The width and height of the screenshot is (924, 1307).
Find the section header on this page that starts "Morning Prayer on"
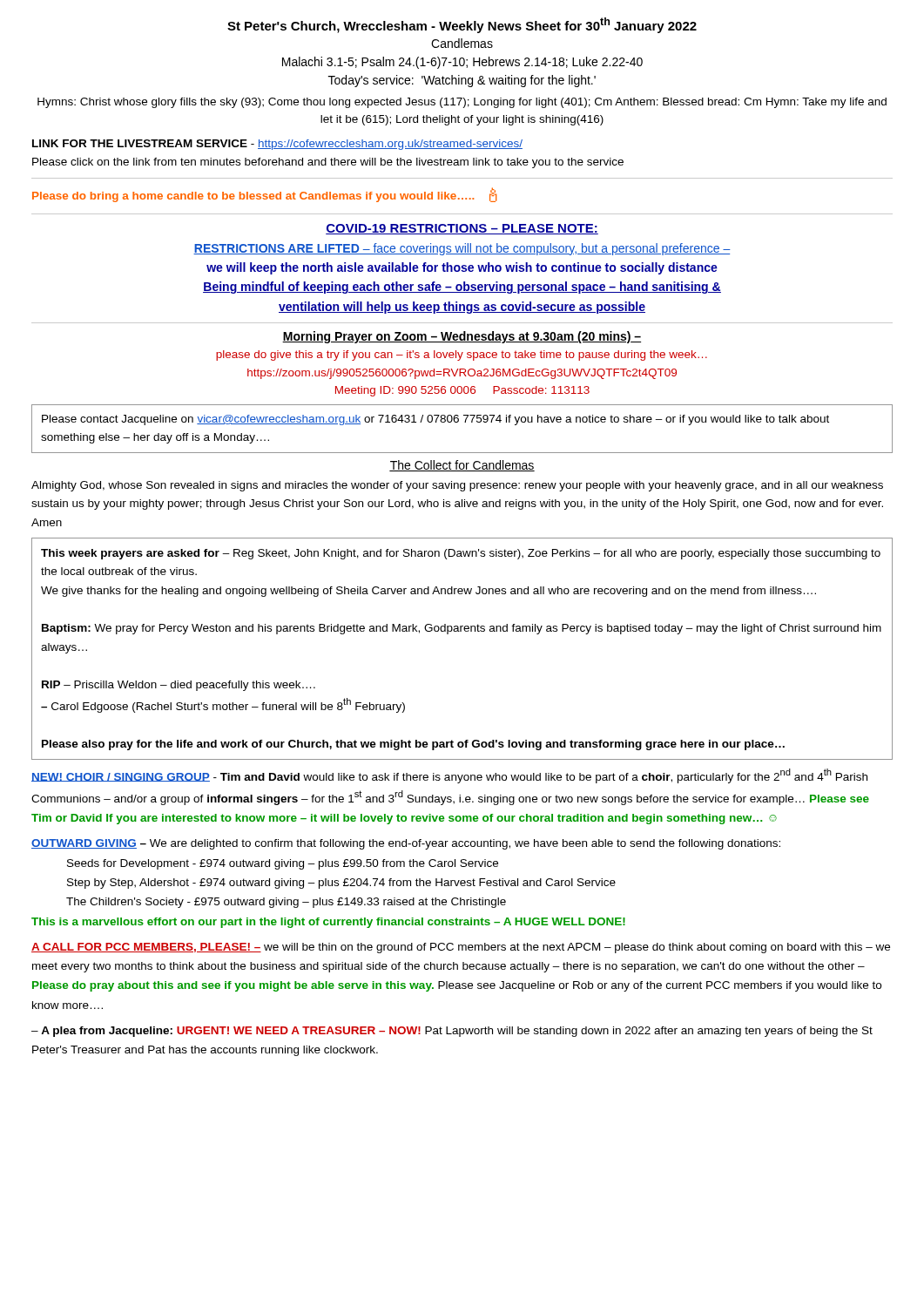(462, 337)
